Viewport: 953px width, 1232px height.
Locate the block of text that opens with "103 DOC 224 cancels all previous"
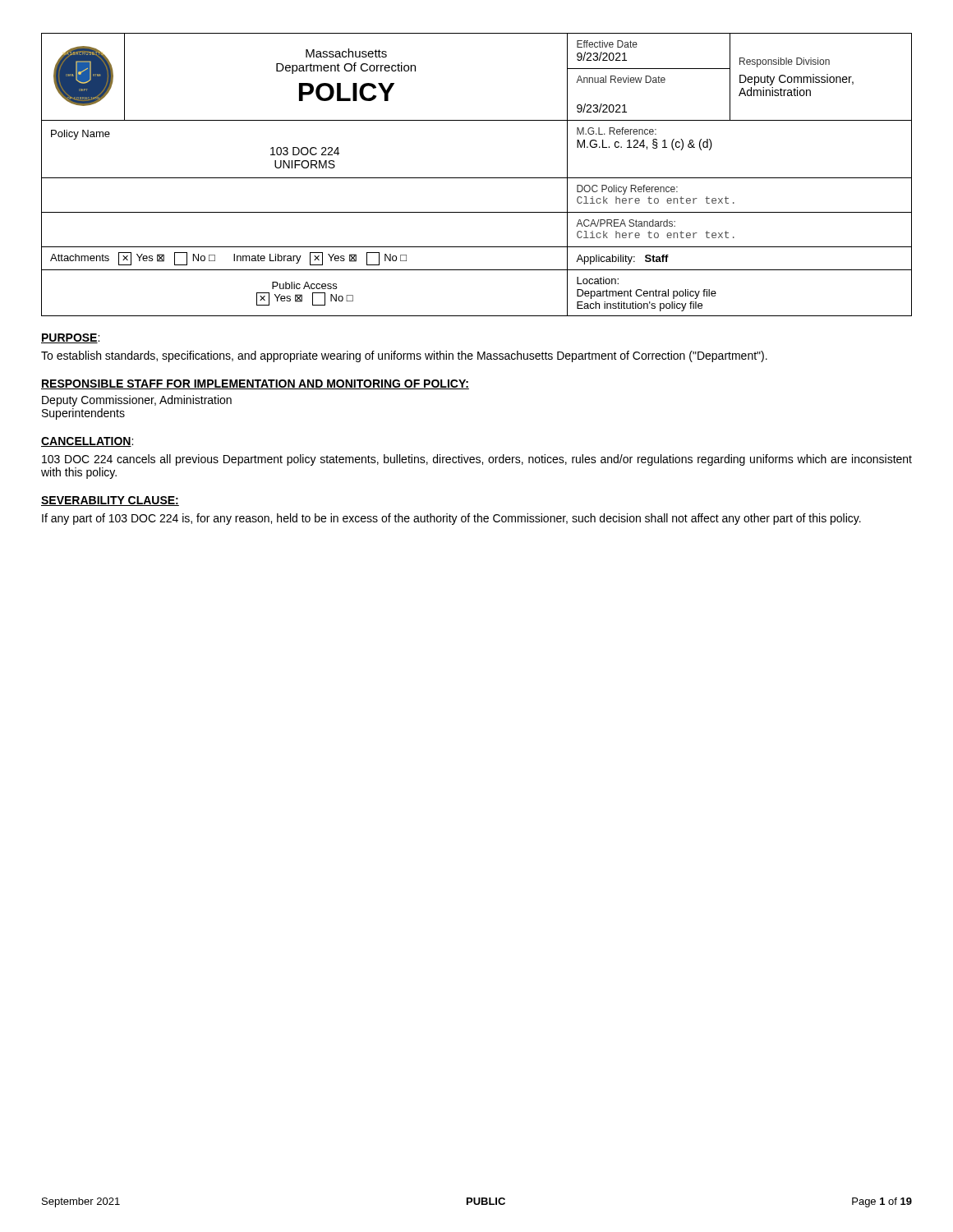coord(476,465)
